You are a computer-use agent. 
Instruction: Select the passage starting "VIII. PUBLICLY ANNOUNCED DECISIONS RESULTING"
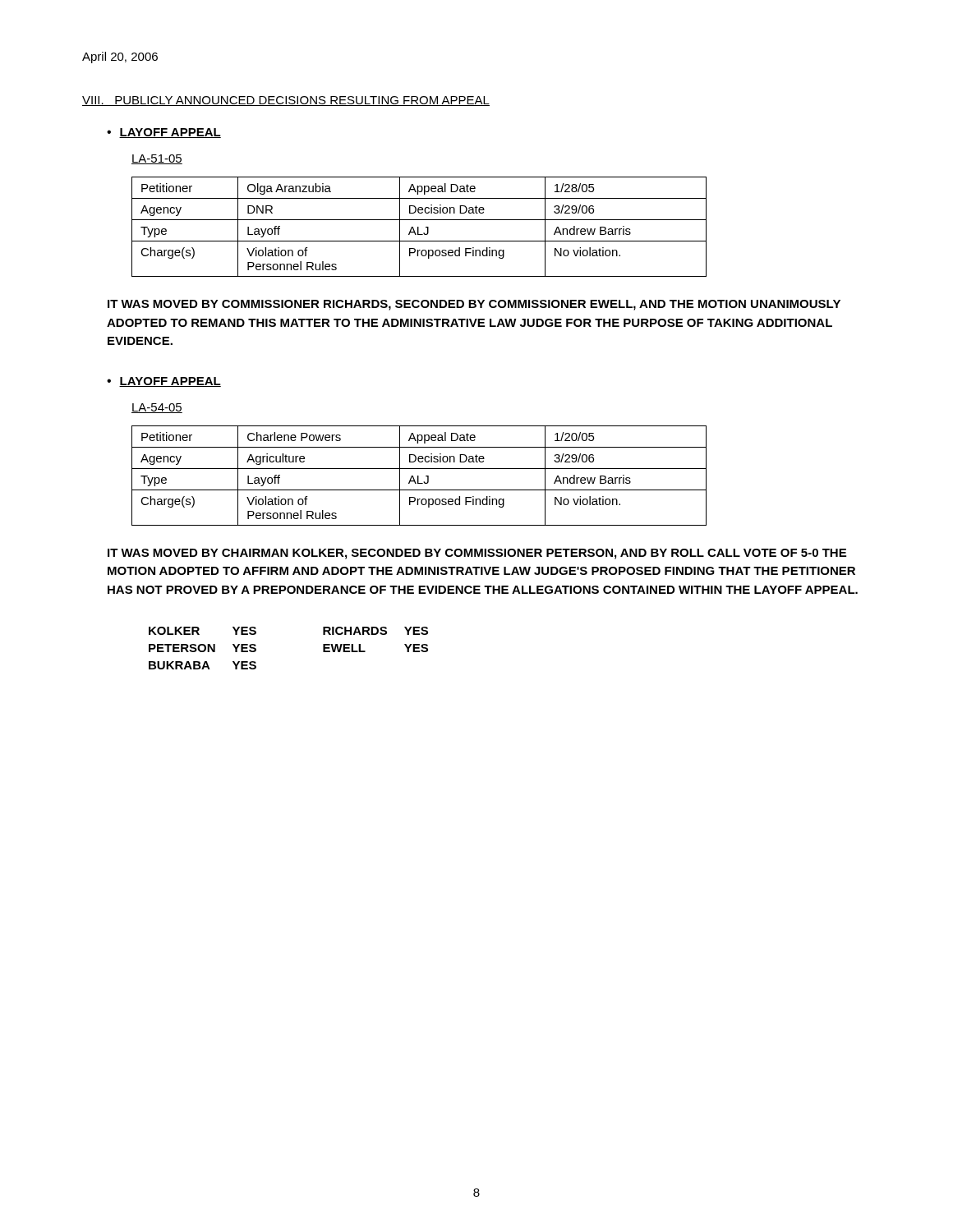click(286, 100)
